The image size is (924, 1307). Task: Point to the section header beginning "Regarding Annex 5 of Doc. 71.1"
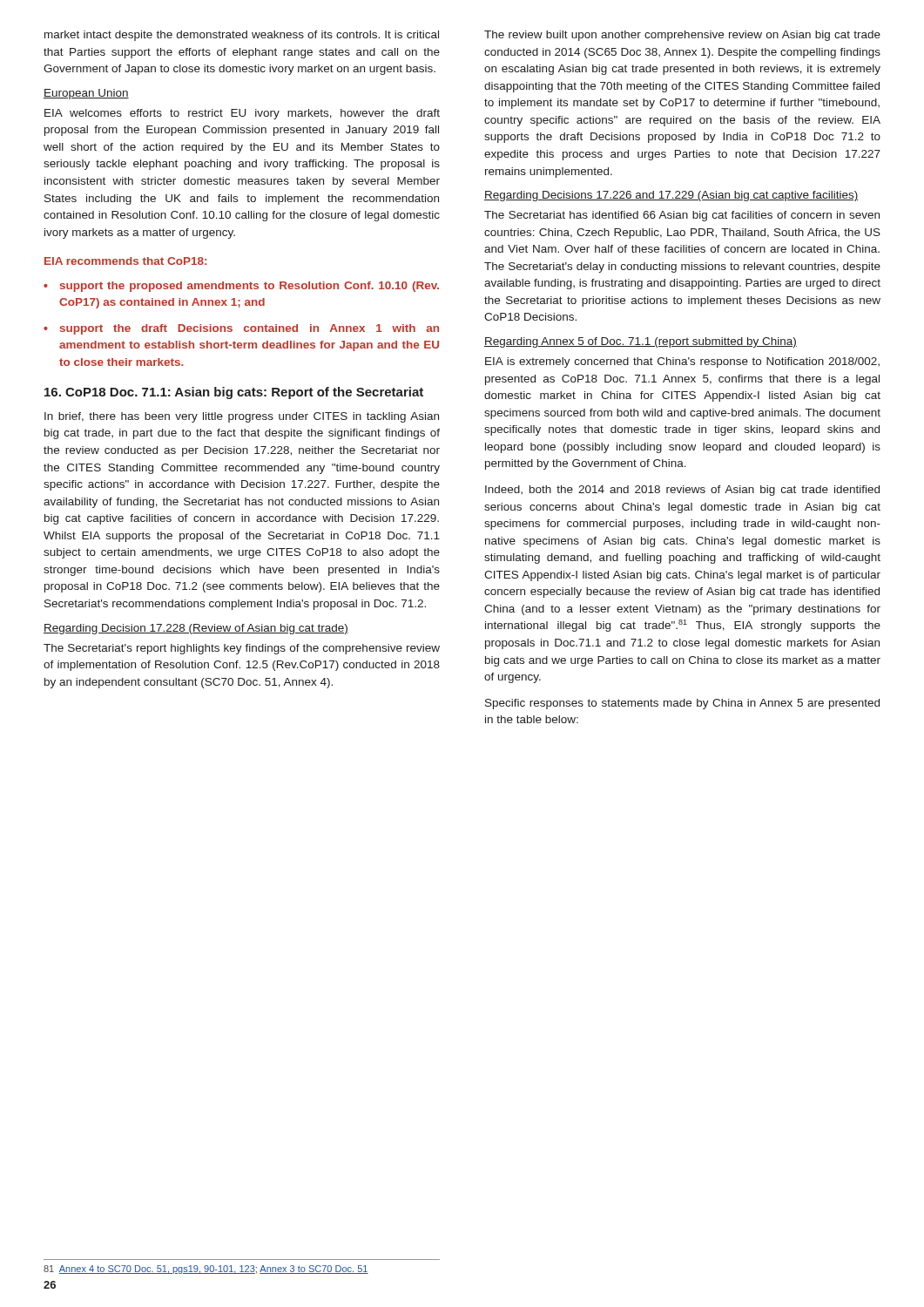coord(682,341)
